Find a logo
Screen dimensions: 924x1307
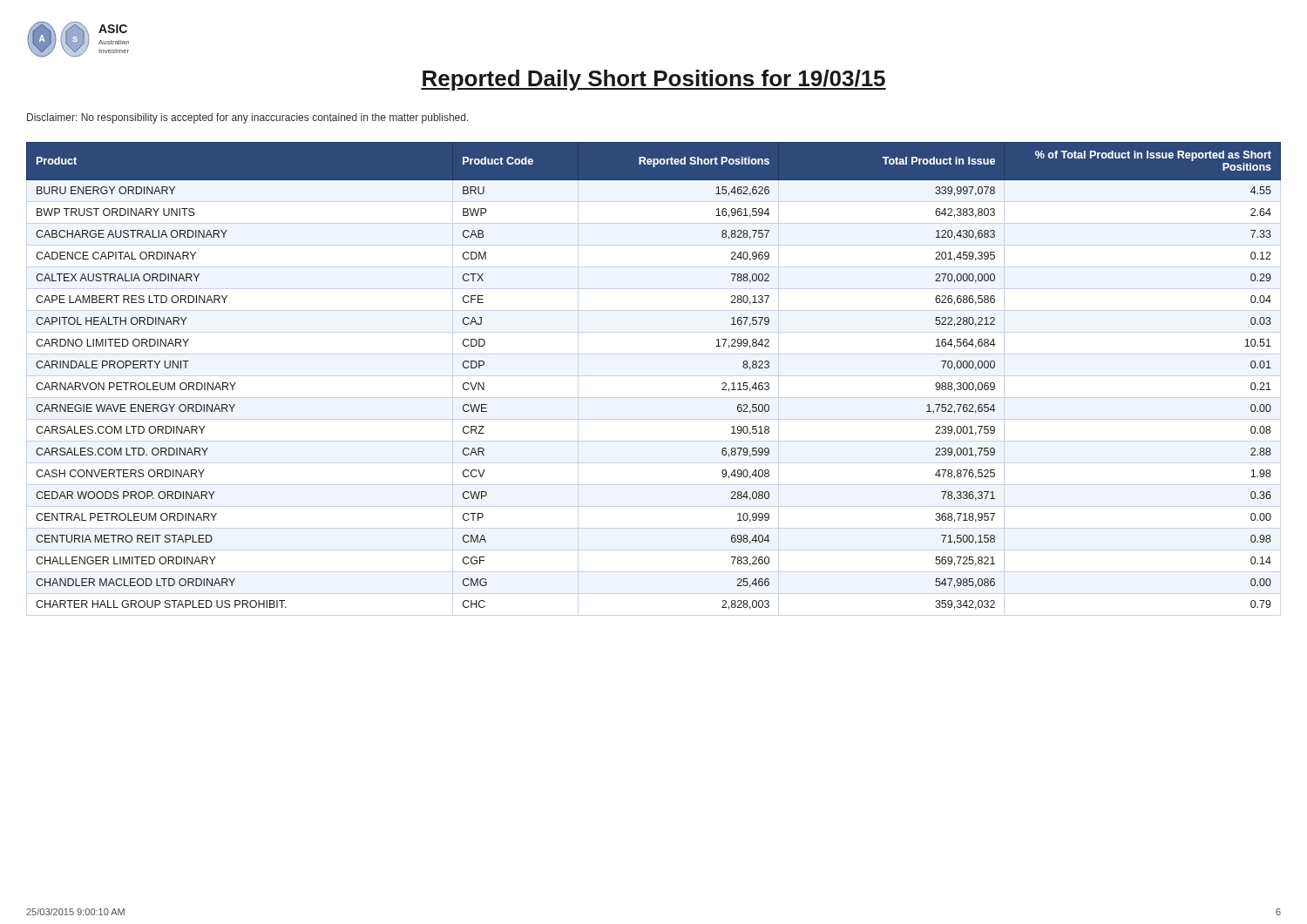pyautogui.click(x=77, y=40)
